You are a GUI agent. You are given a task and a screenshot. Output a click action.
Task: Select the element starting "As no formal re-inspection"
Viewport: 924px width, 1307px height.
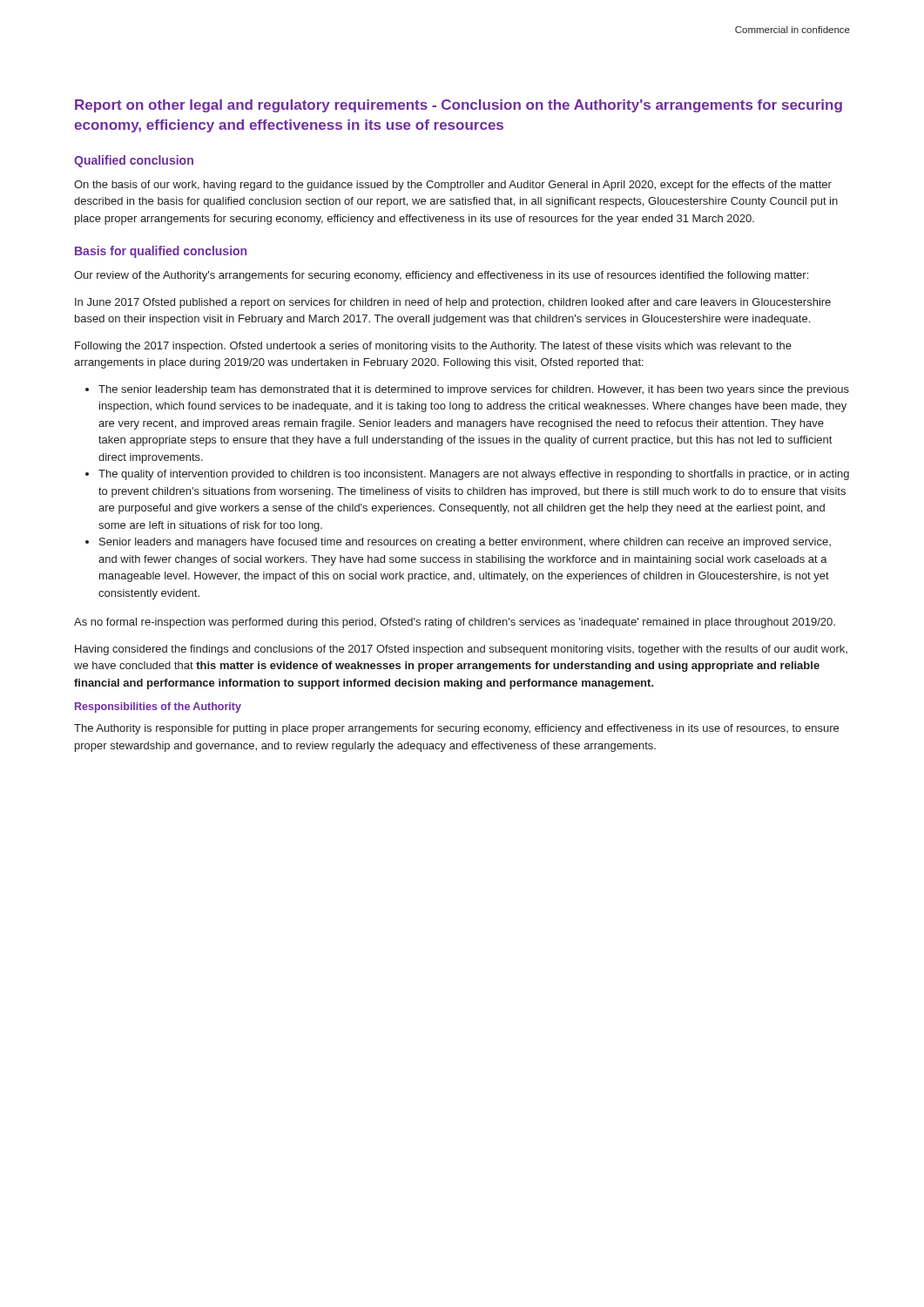tap(462, 622)
